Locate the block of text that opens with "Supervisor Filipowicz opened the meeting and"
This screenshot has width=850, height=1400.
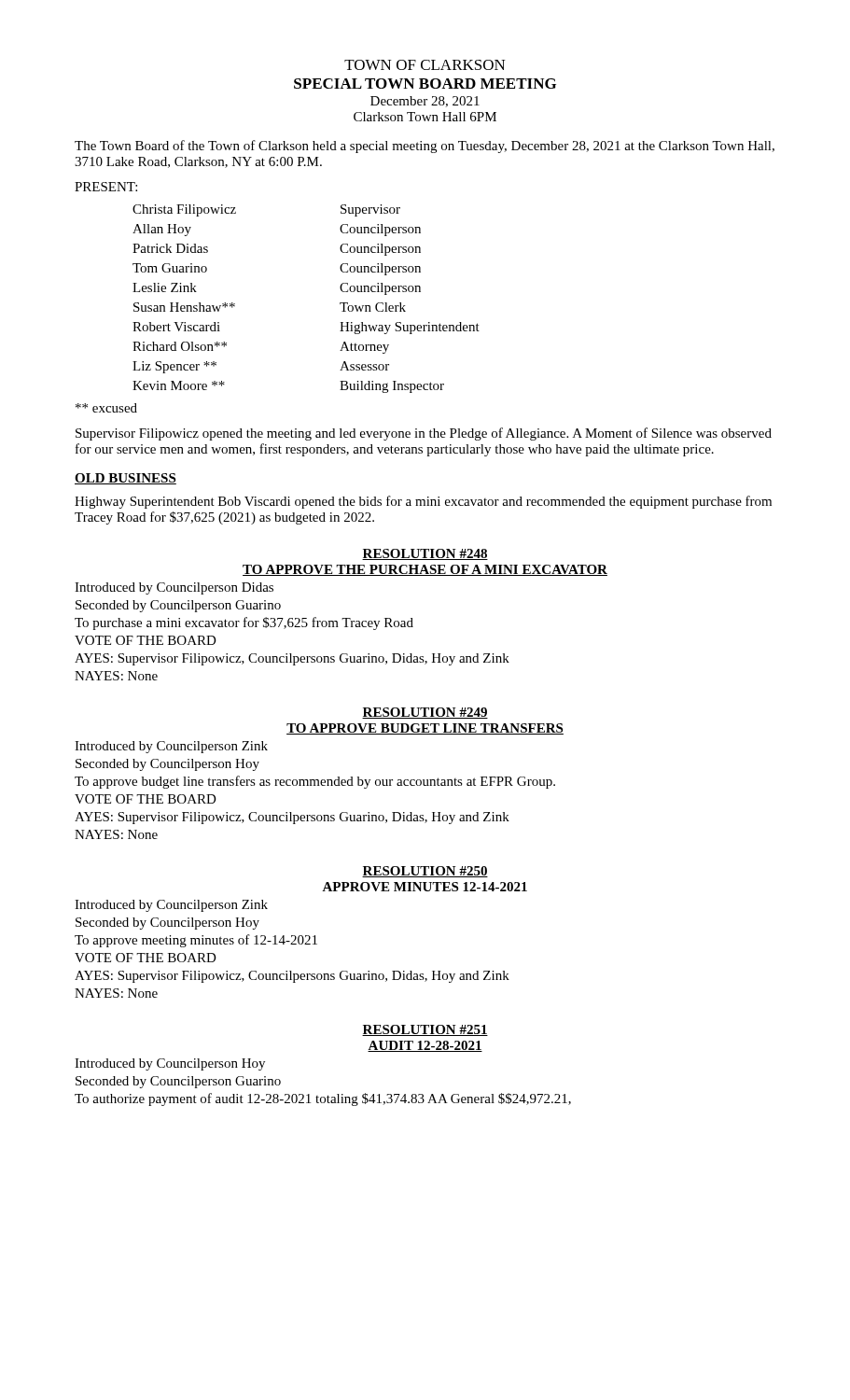(423, 441)
